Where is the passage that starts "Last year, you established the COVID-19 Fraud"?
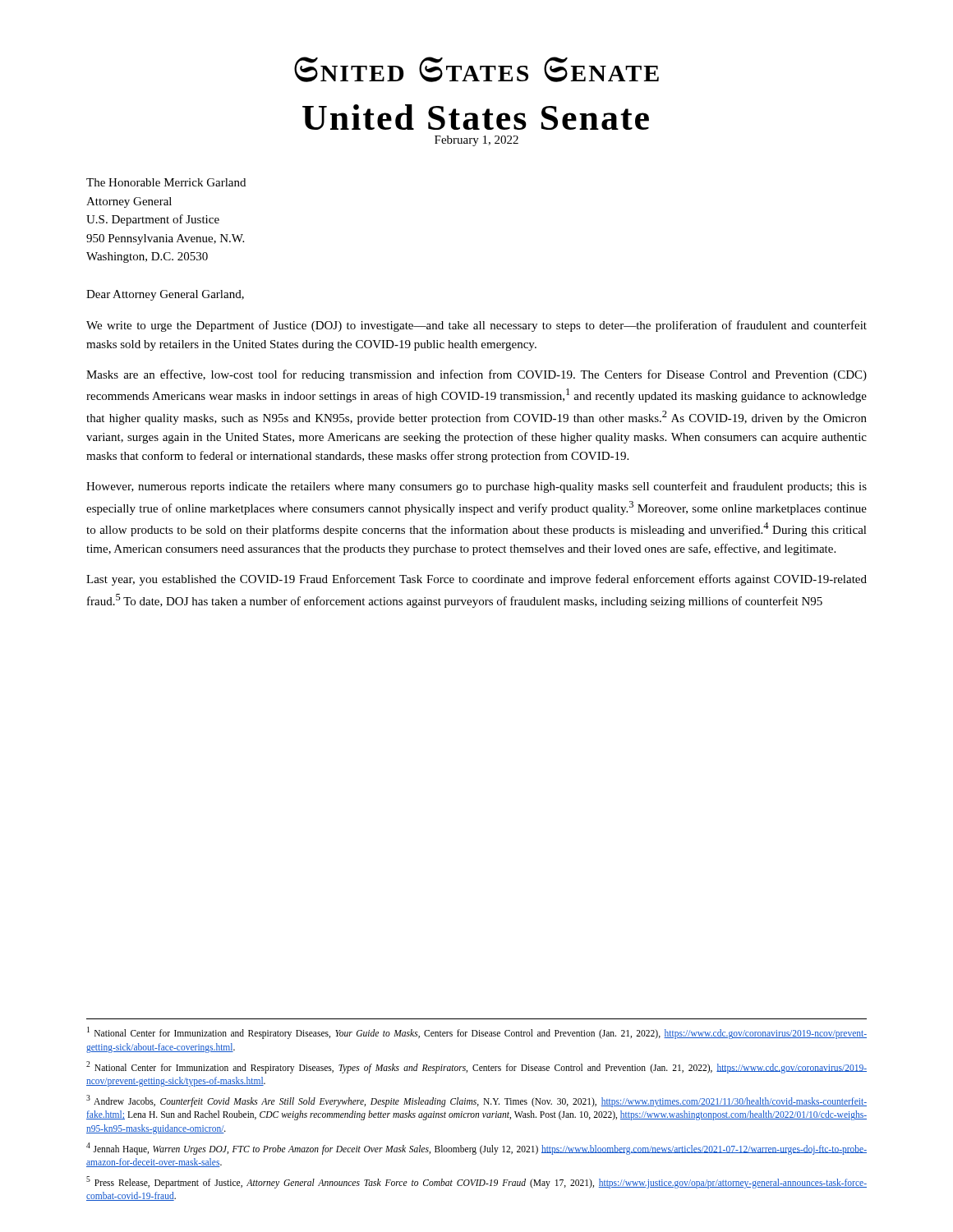 pyautogui.click(x=476, y=590)
